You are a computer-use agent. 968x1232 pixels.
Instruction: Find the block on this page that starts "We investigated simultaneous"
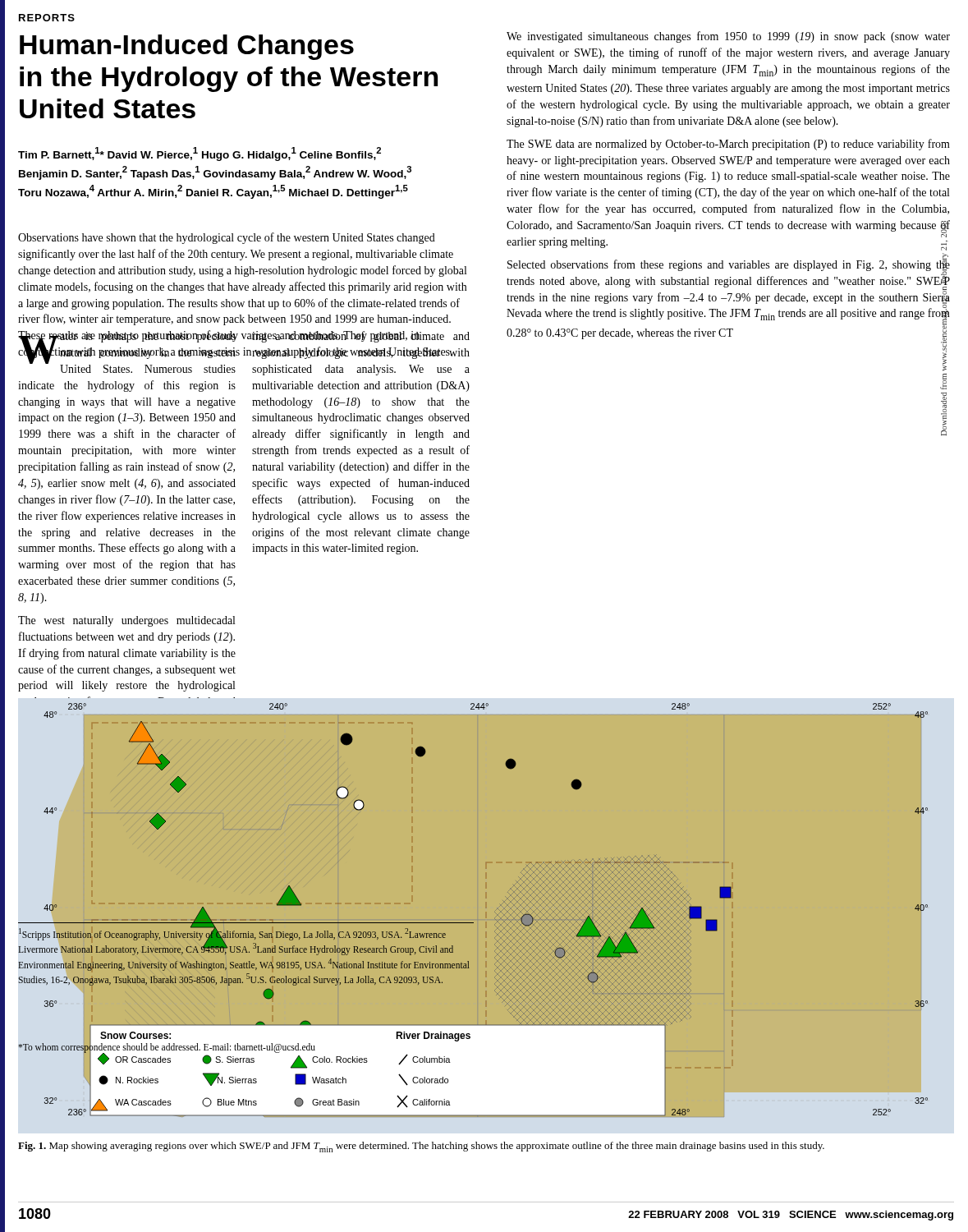click(728, 185)
